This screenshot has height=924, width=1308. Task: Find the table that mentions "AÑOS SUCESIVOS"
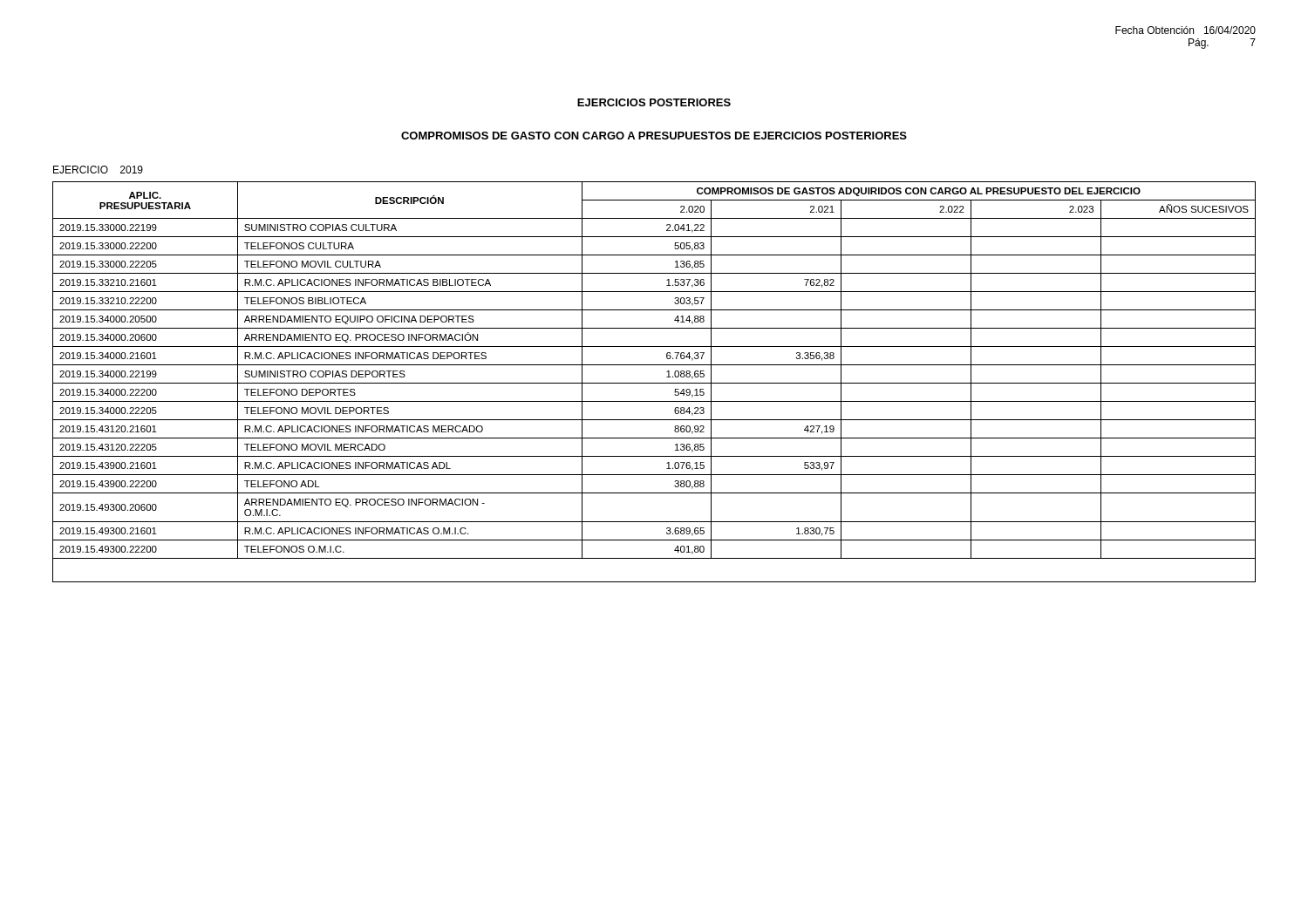coord(654,382)
